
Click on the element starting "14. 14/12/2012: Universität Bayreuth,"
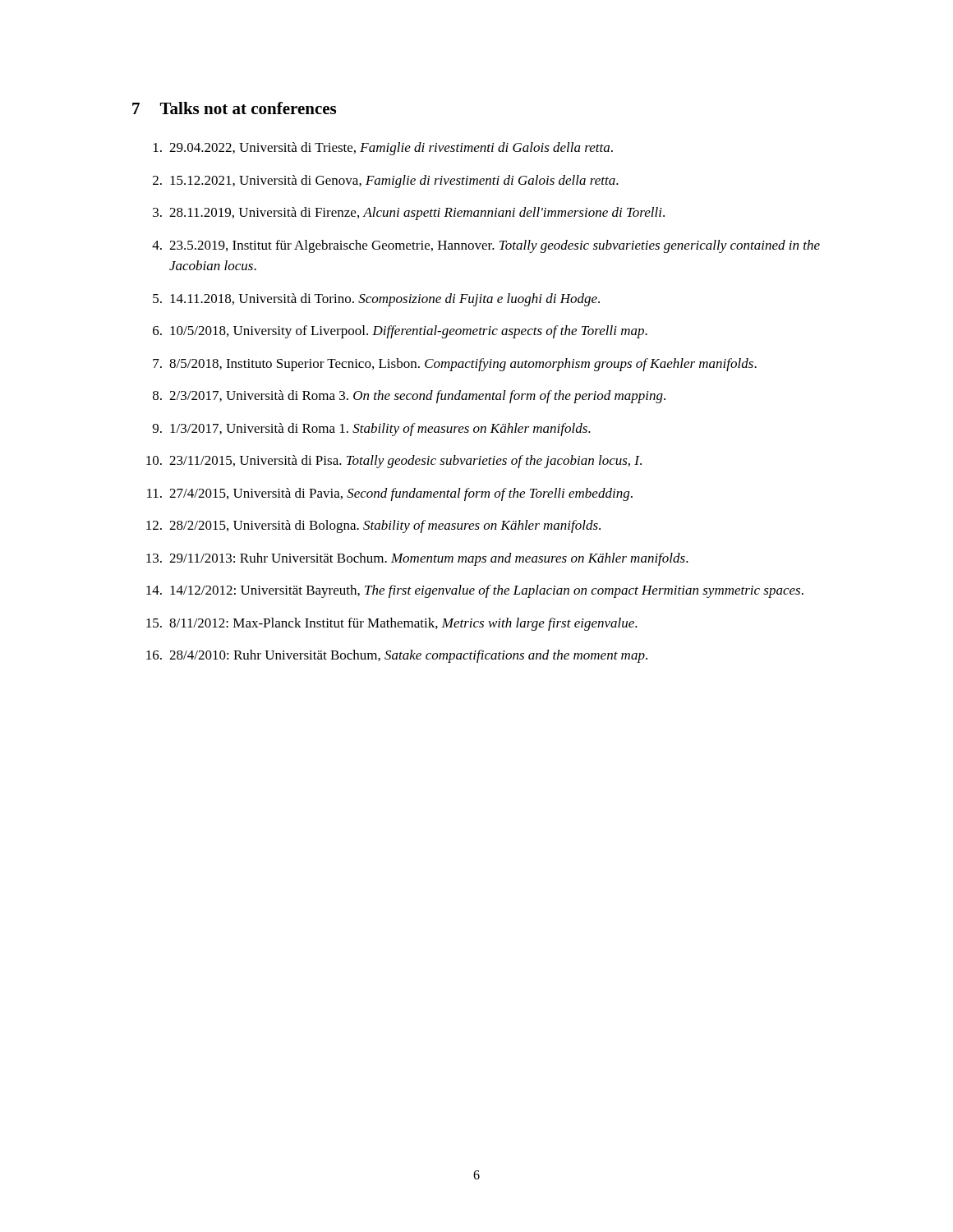tap(476, 590)
